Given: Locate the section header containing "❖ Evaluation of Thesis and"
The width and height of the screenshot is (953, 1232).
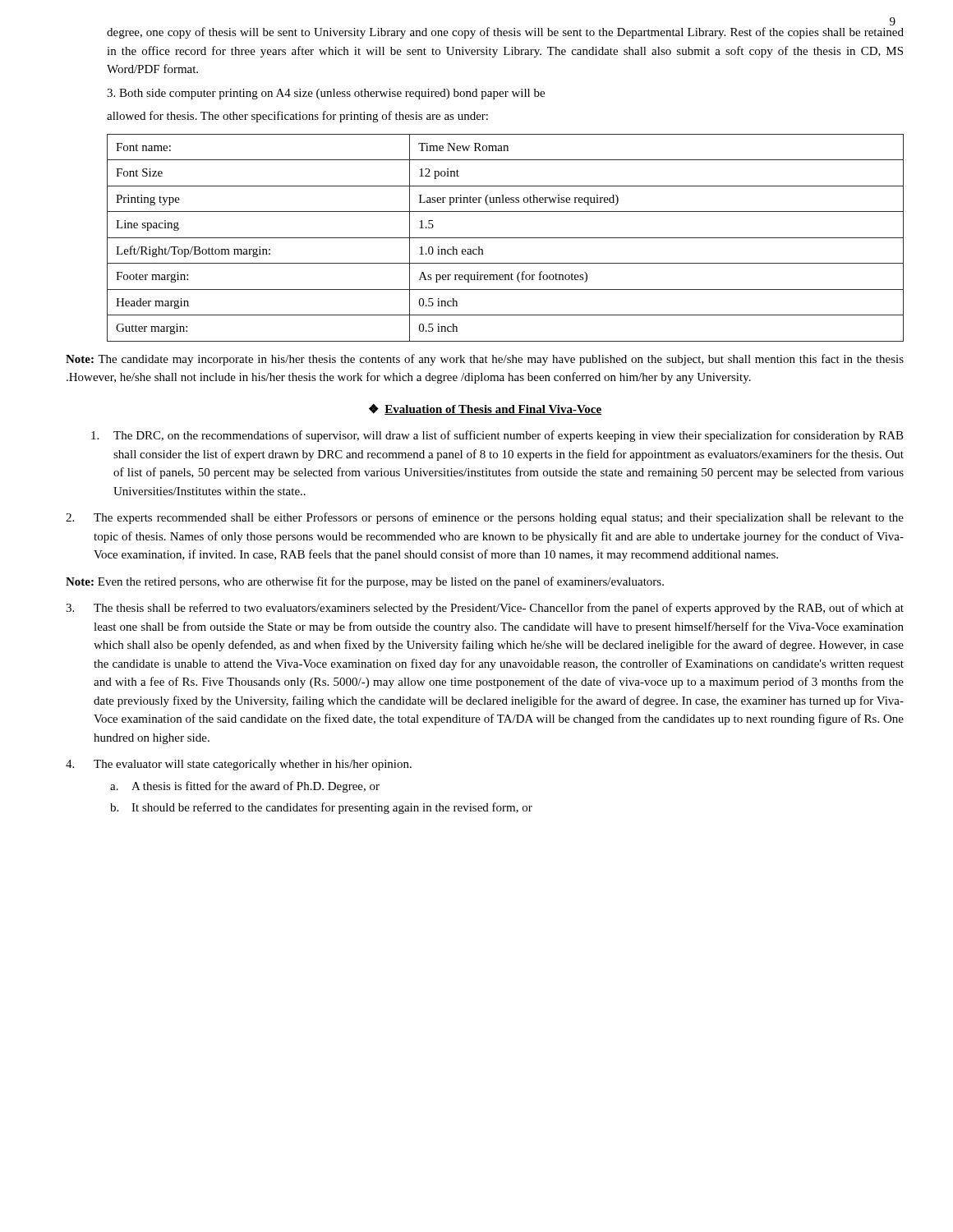Looking at the screenshot, I should pyautogui.click(x=485, y=409).
